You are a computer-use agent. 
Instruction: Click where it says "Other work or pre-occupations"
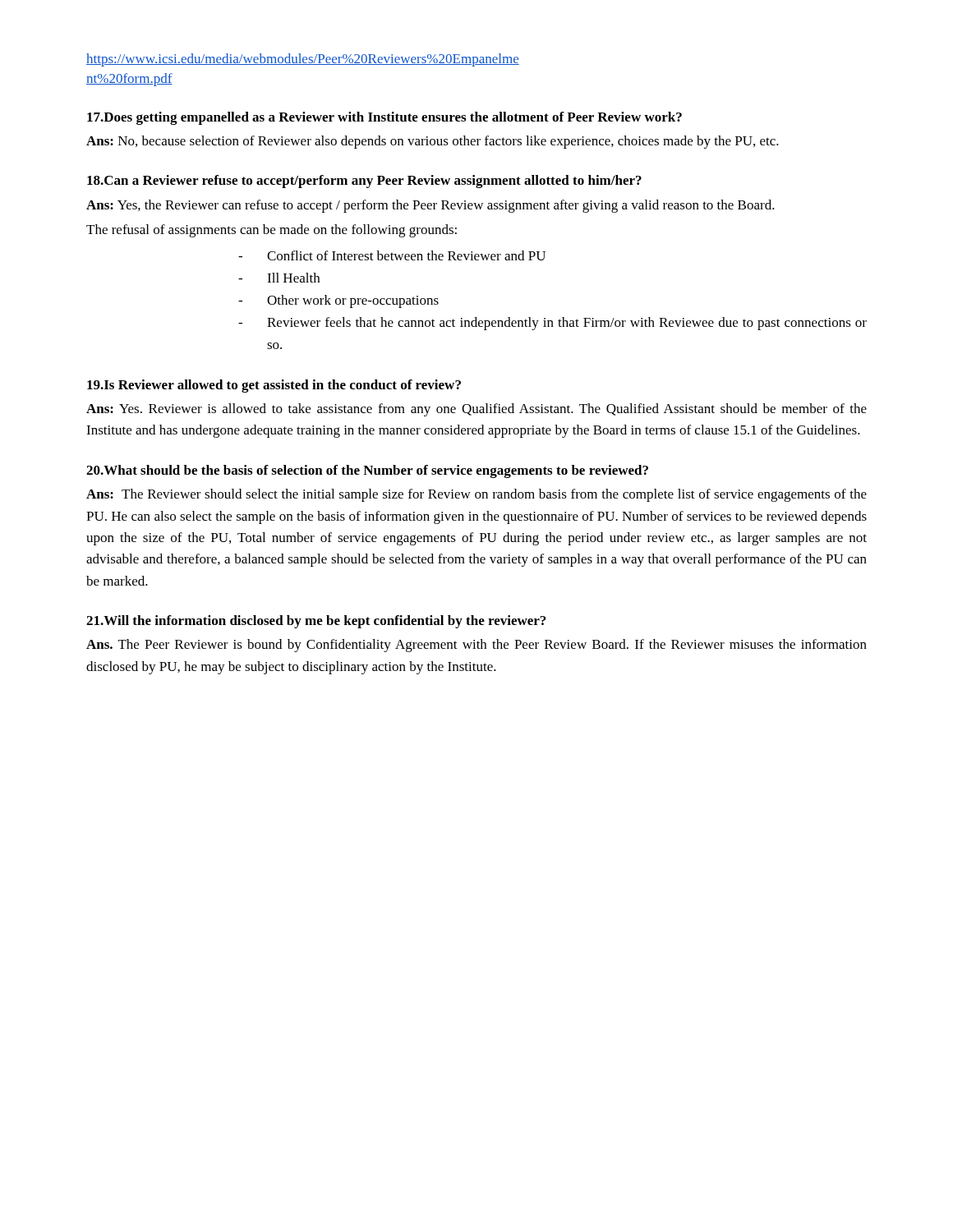[x=339, y=300]
